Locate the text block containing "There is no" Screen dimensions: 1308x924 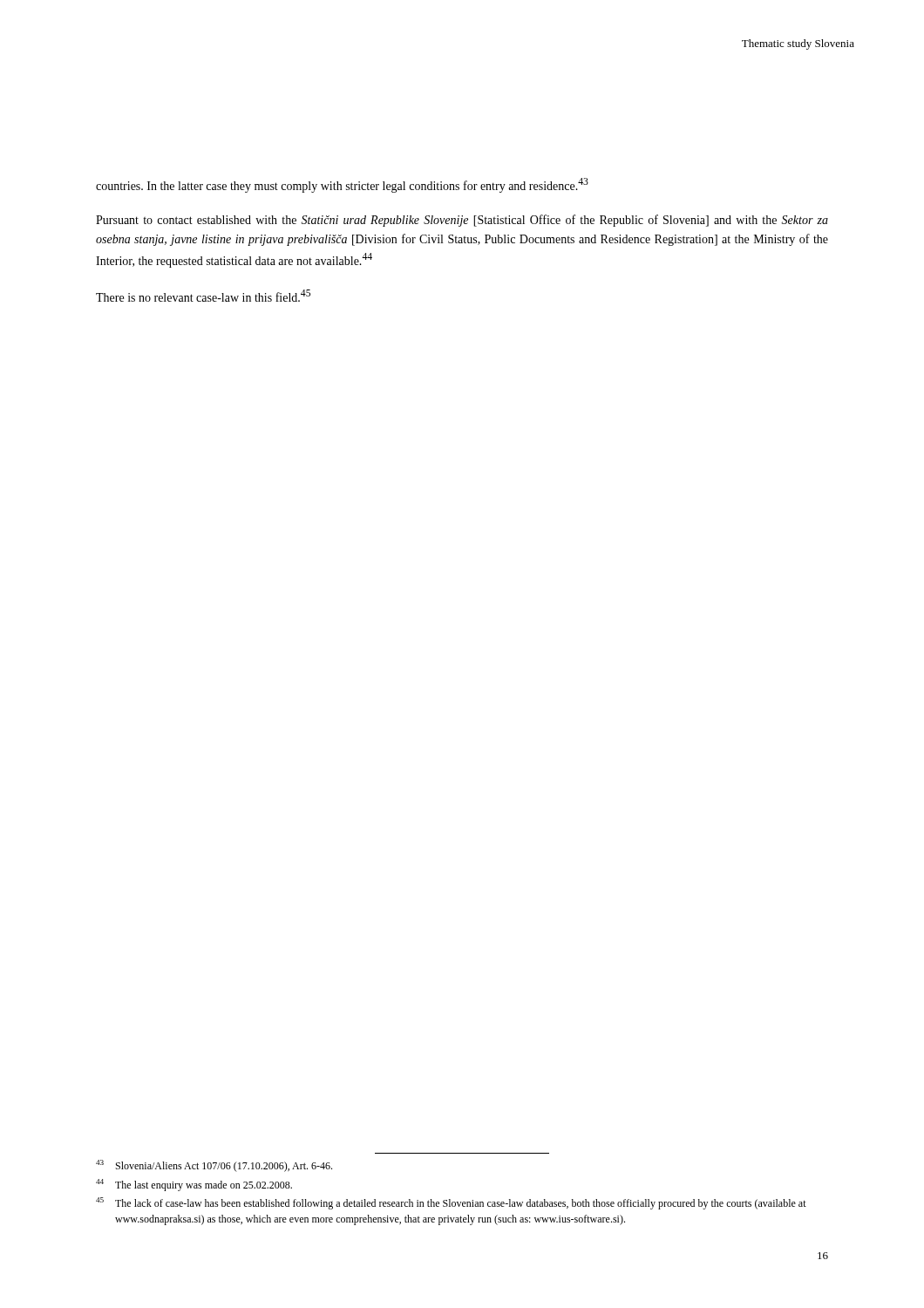(x=203, y=296)
